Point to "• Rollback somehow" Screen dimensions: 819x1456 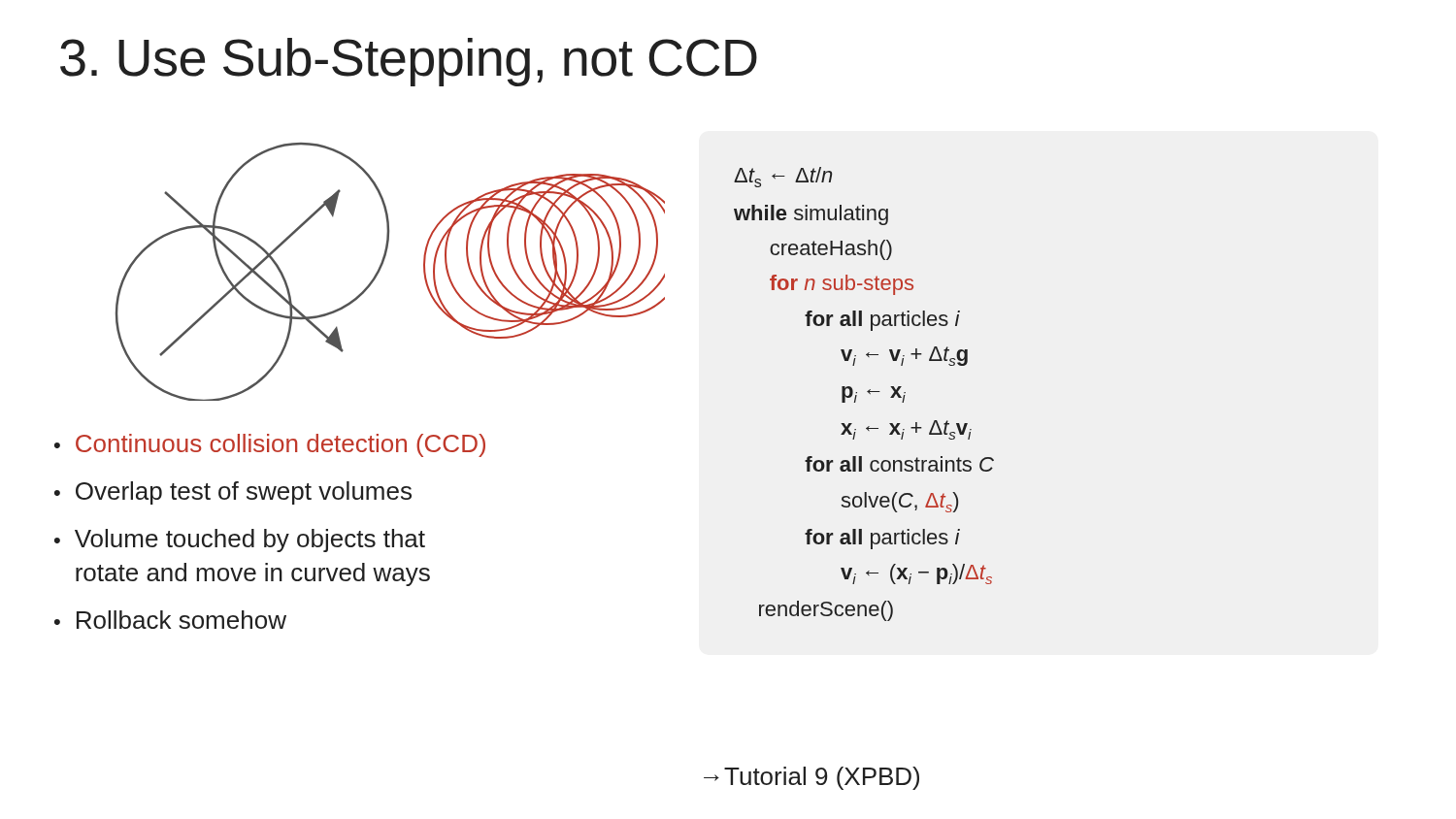click(x=170, y=621)
